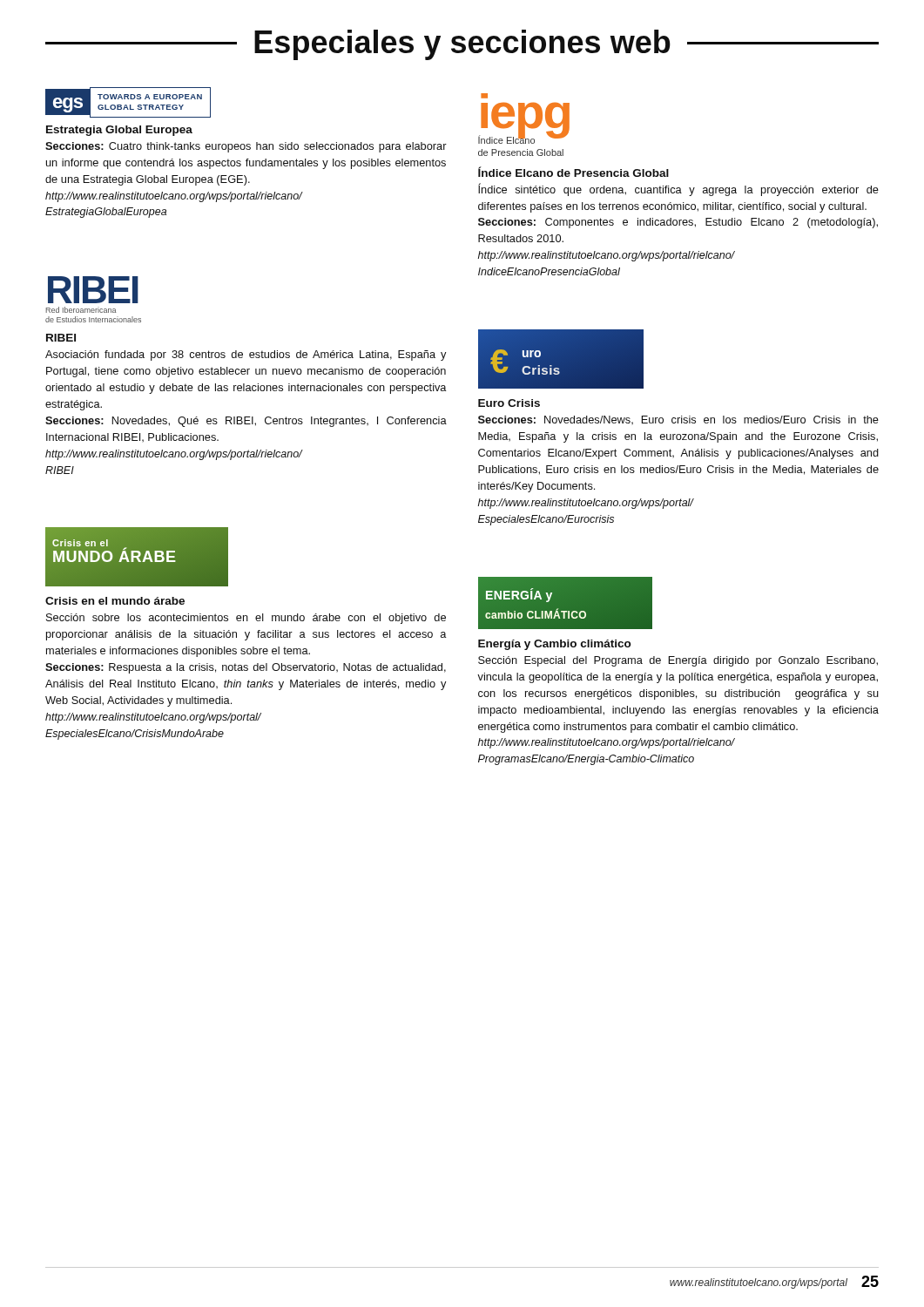Point to the passage starting "Crisis en el"
This screenshot has width=924, height=1307.
pos(115,601)
